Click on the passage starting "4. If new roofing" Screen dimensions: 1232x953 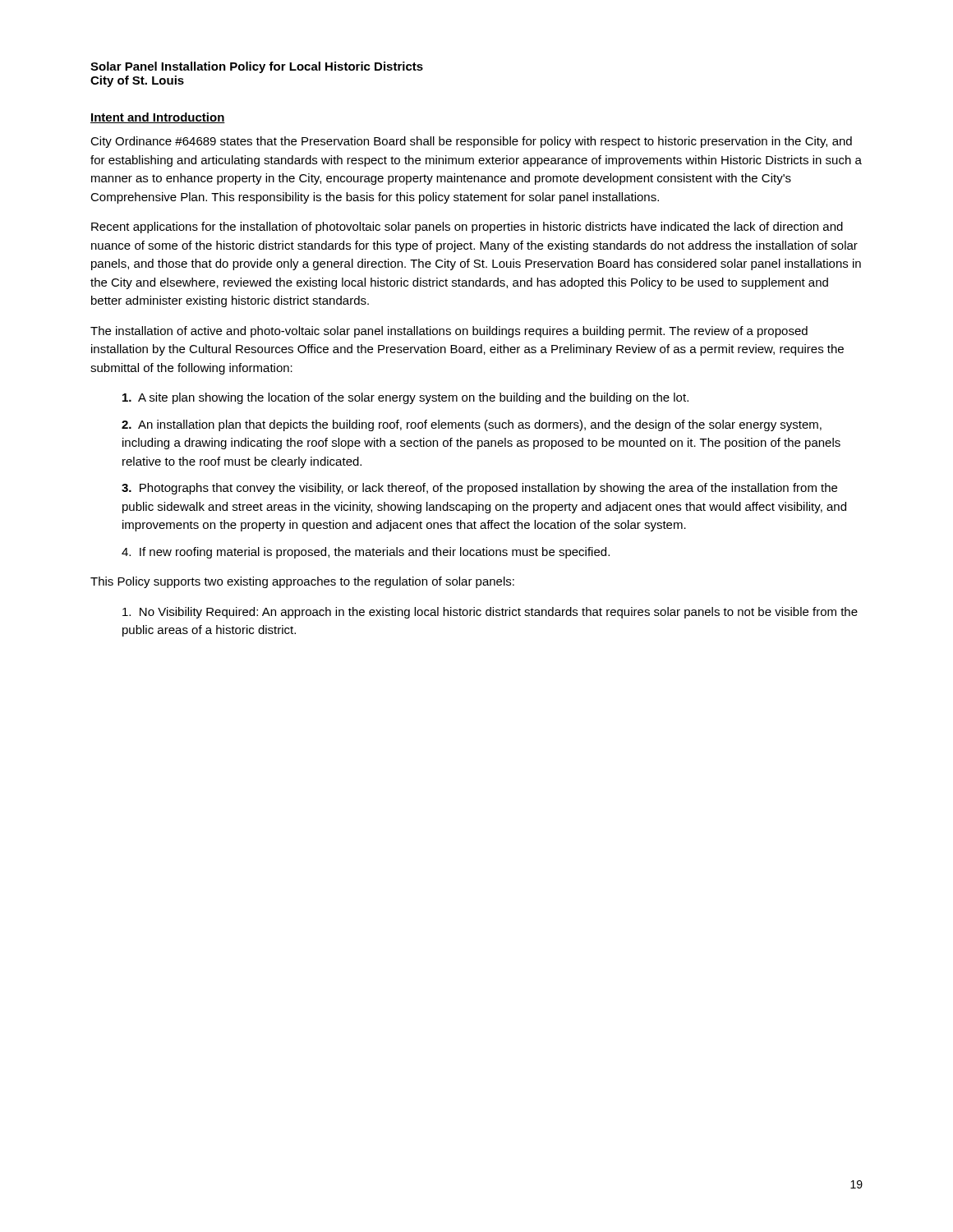point(366,551)
